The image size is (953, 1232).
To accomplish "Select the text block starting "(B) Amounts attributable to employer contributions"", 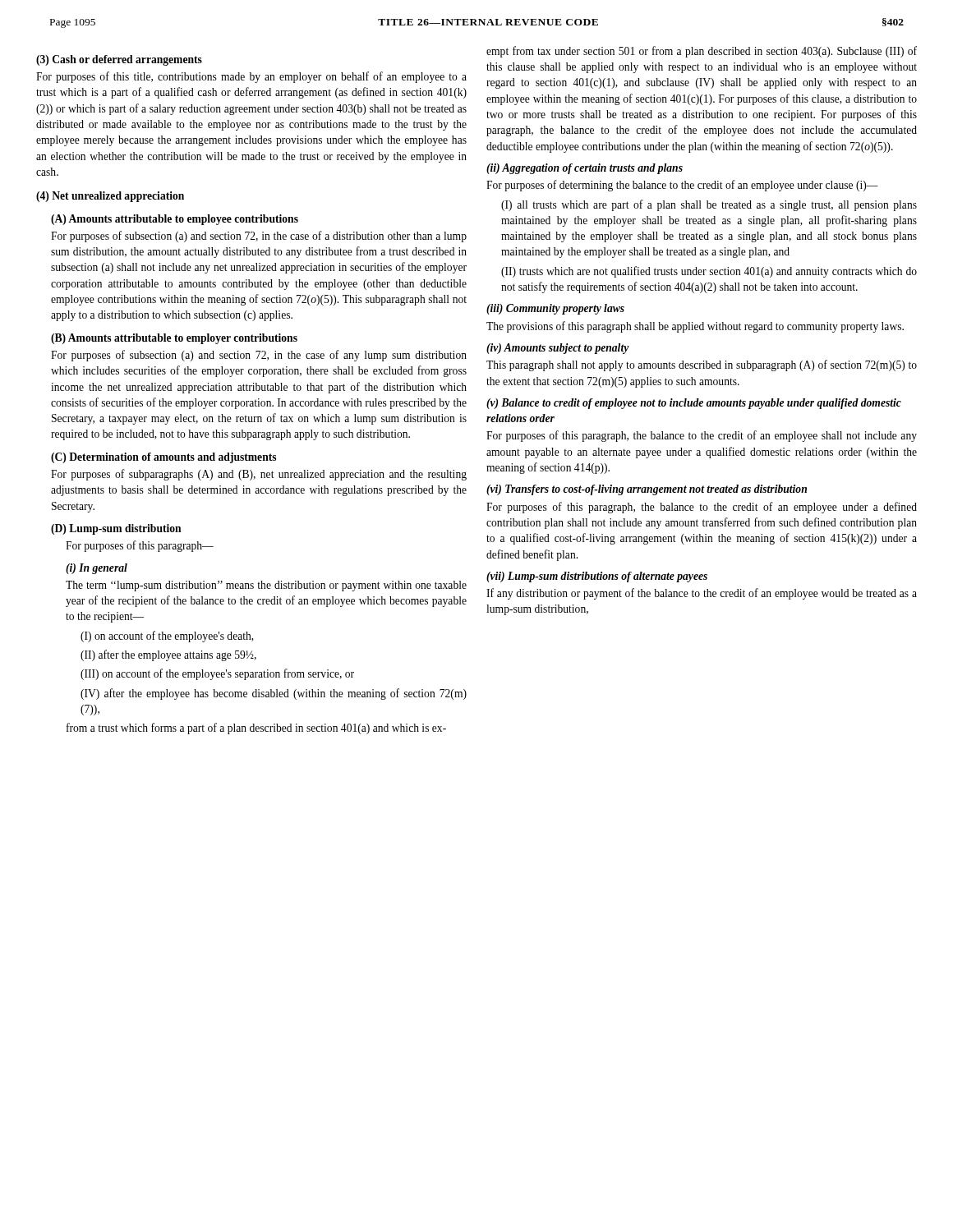I will pos(174,338).
